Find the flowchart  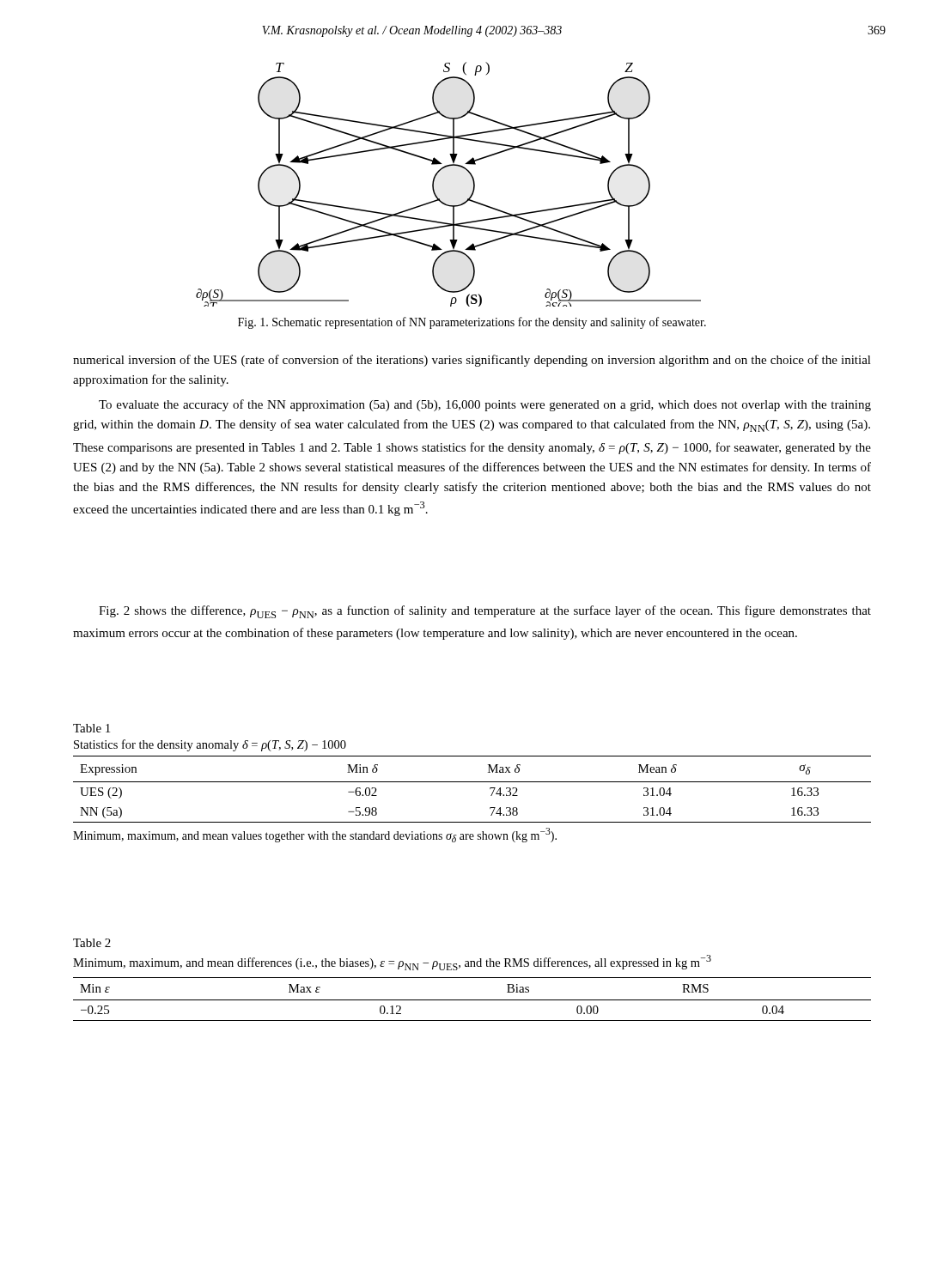point(455,182)
